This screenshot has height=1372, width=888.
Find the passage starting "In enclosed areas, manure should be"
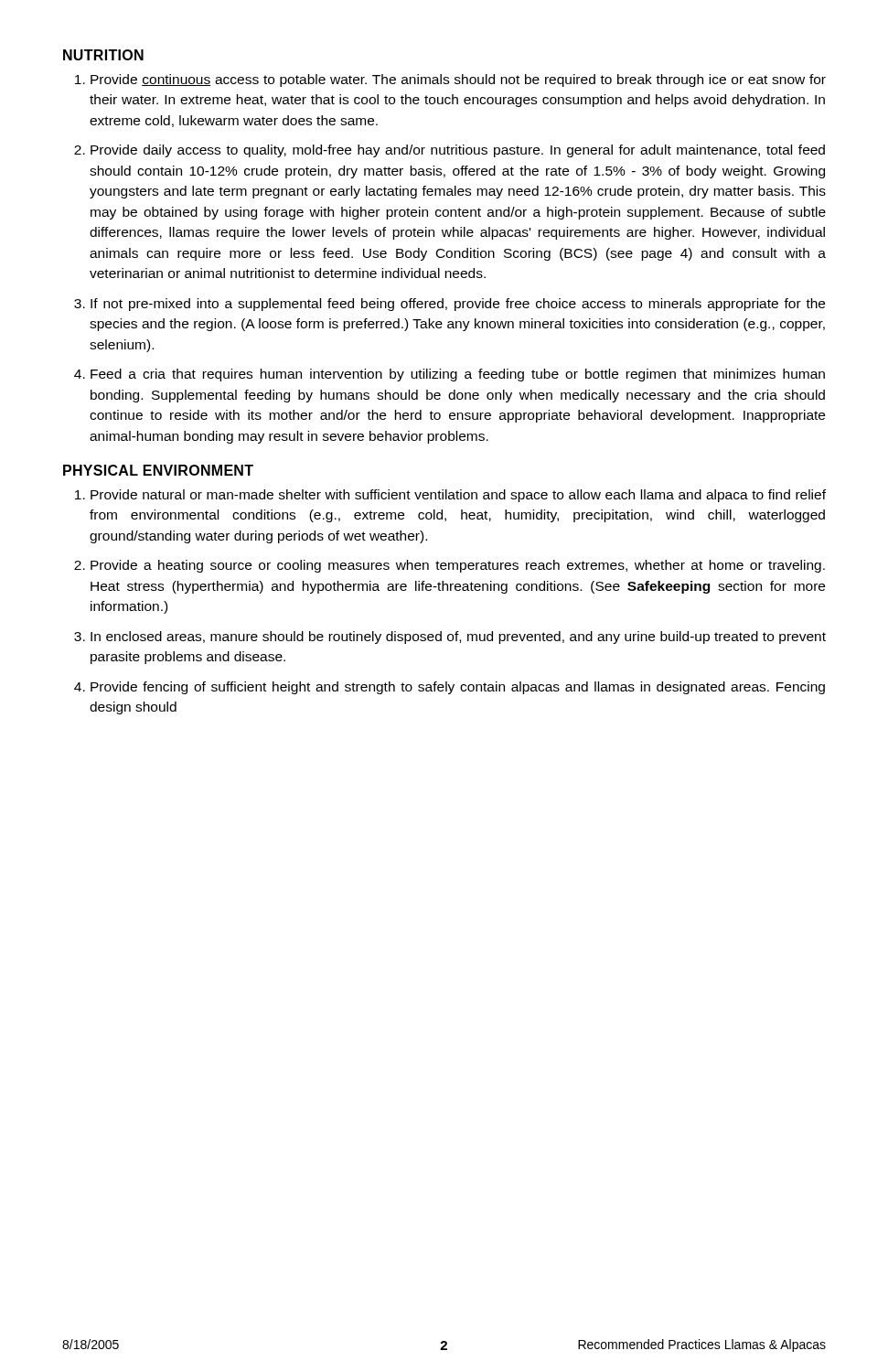pos(458,647)
